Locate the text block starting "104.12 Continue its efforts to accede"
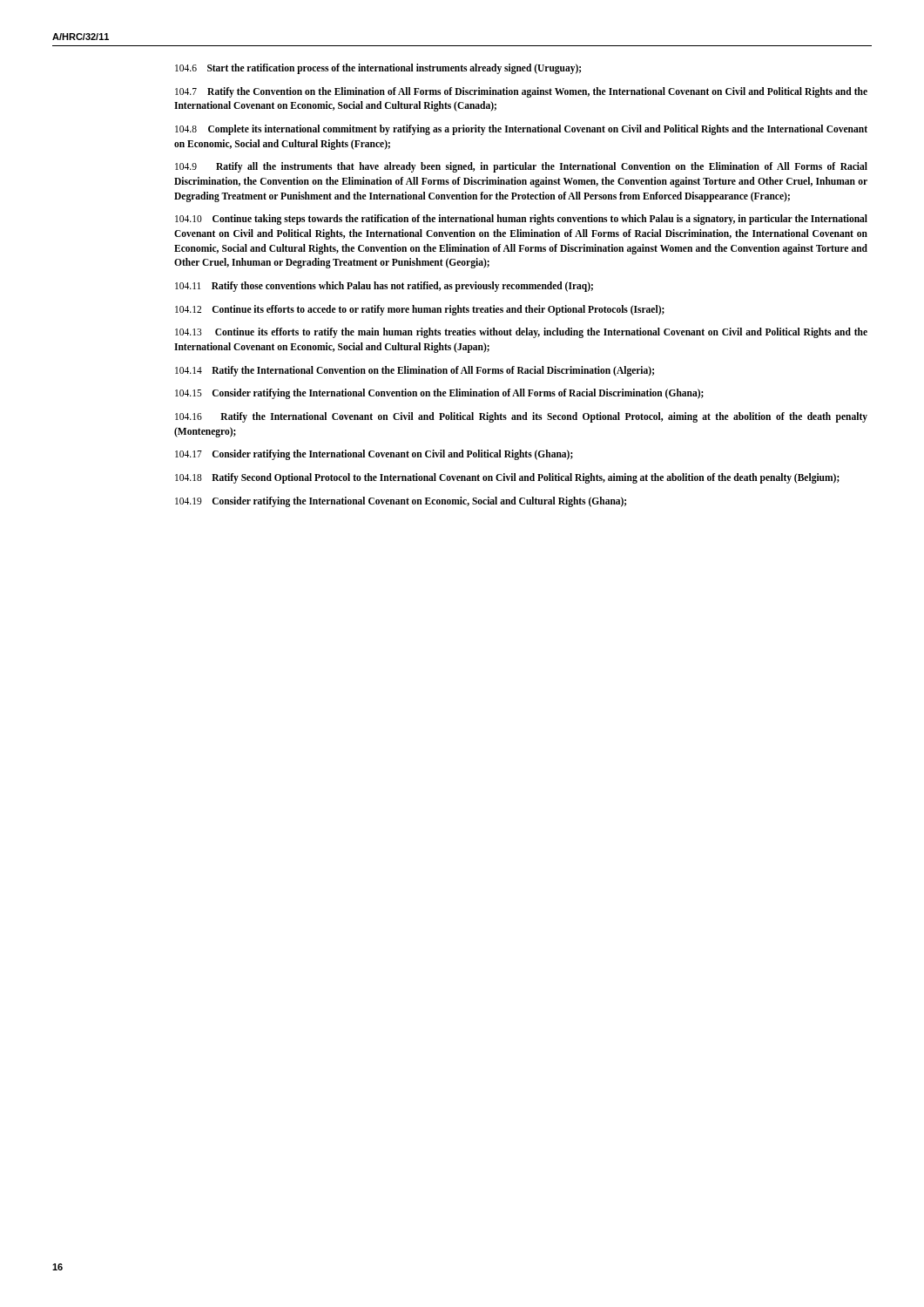 (x=419, y=309)
